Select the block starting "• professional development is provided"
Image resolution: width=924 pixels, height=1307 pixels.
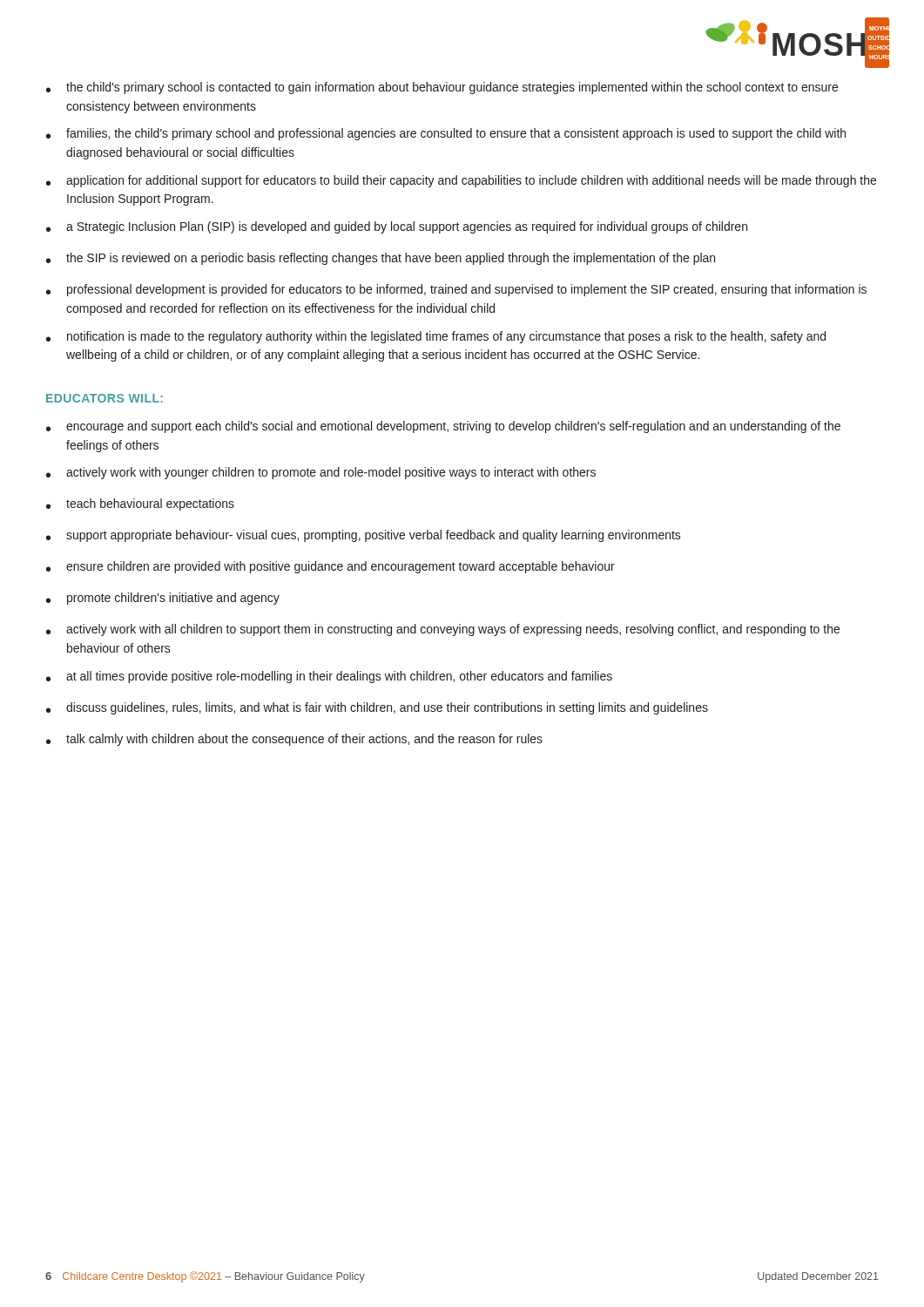462,300
